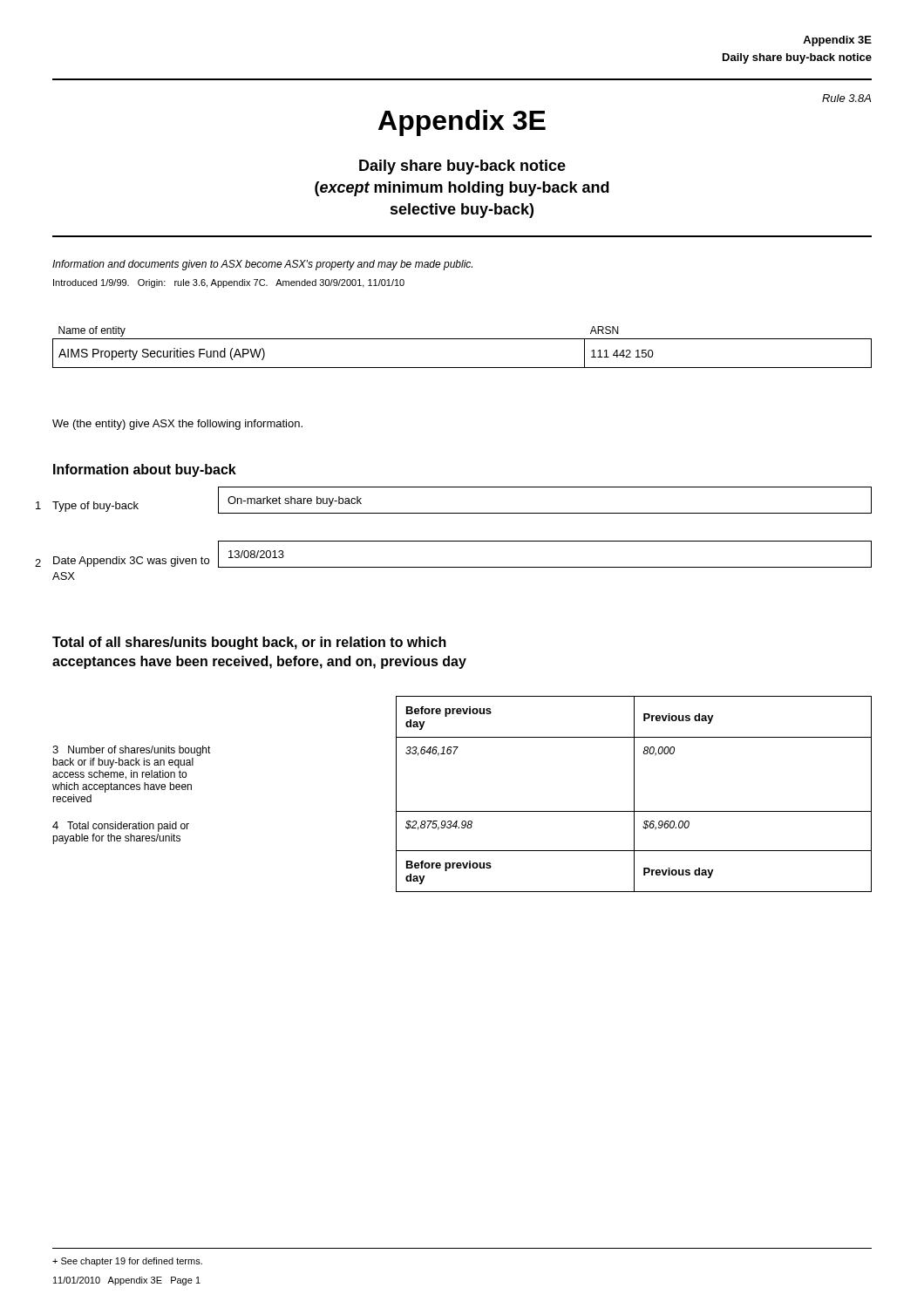Find the section header that says "Daily share buy-back notice (except minimum holding buy-back"
This screenshot has width=924, height=1308.
click(x=462, y=188)
